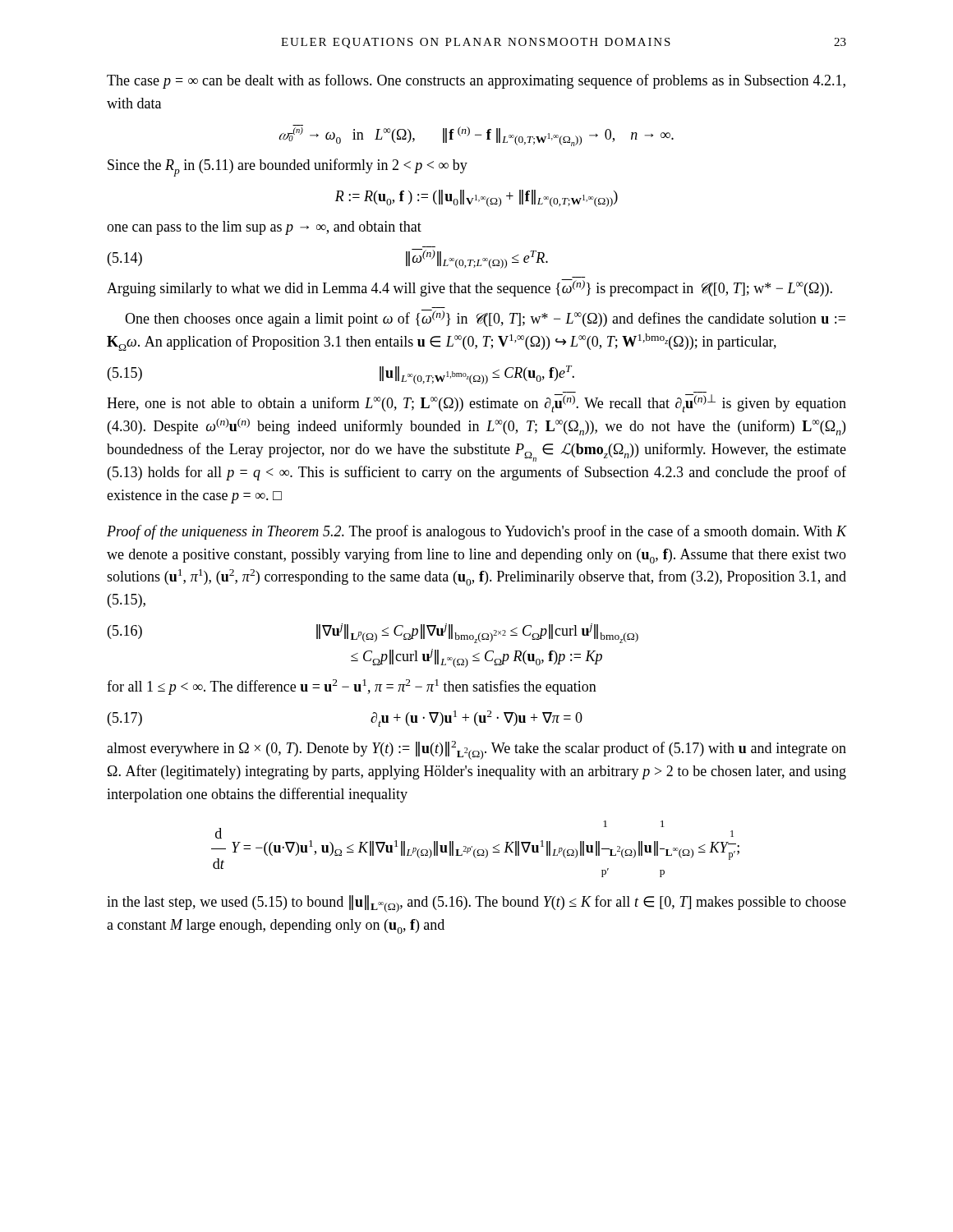Click on the text block that reads "Arguing similarly to what we did"
953x1232 pixels.
tap(476, 289)
